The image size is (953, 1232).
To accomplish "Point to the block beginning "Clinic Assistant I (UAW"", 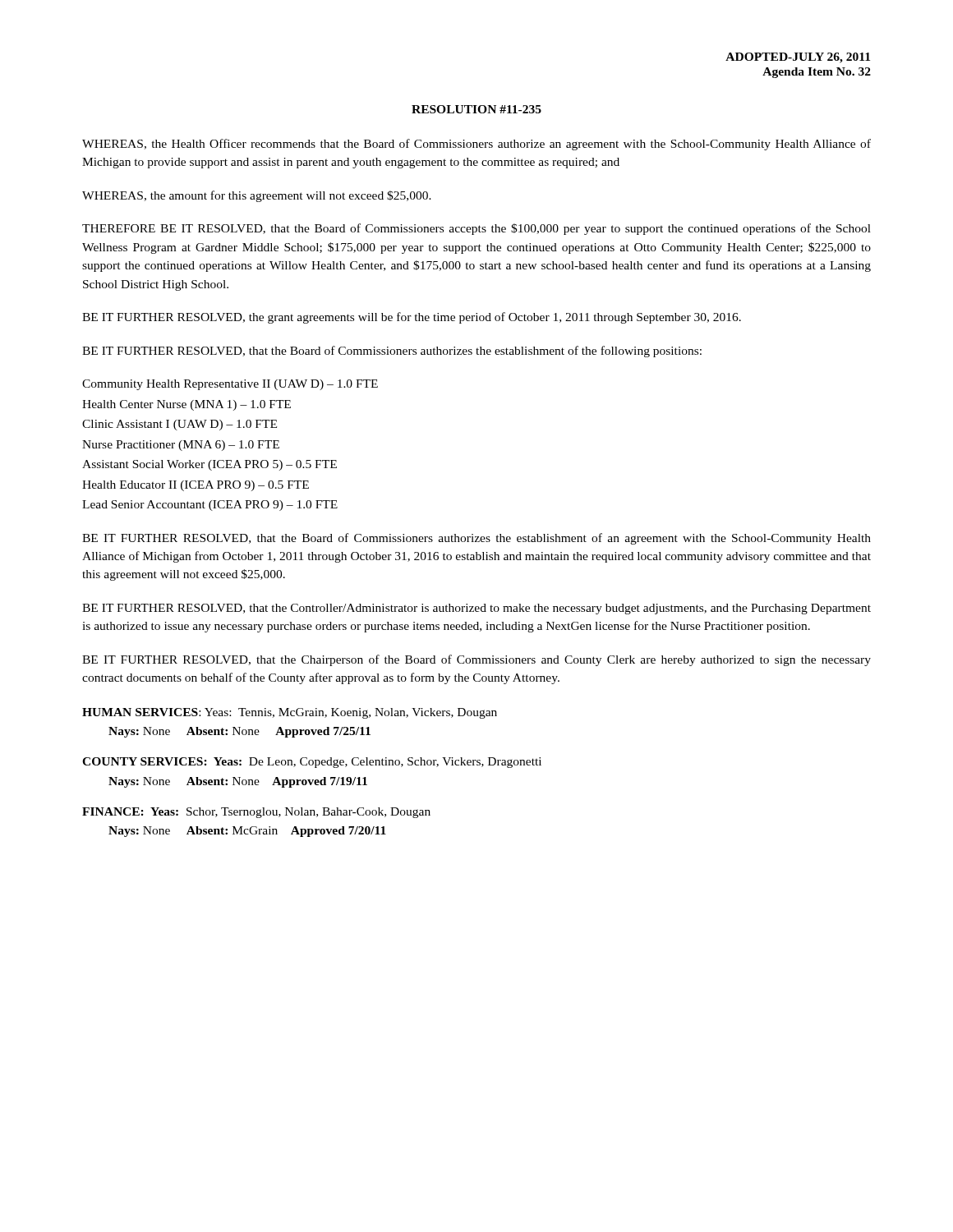I will pyautogui.click(x=180, y=424).
